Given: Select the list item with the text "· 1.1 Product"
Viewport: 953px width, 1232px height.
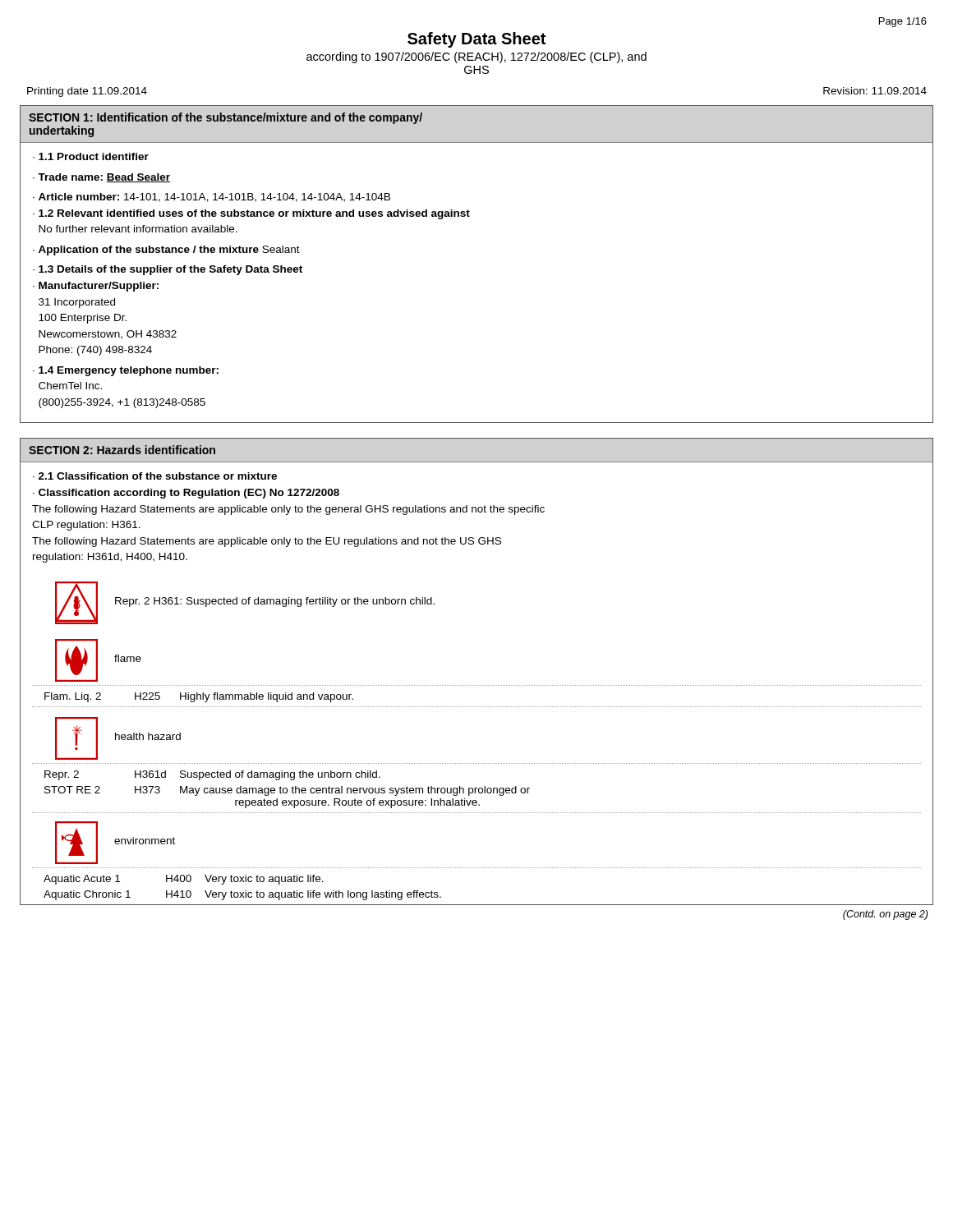Looking at the screenshot, I should [90, 156].
